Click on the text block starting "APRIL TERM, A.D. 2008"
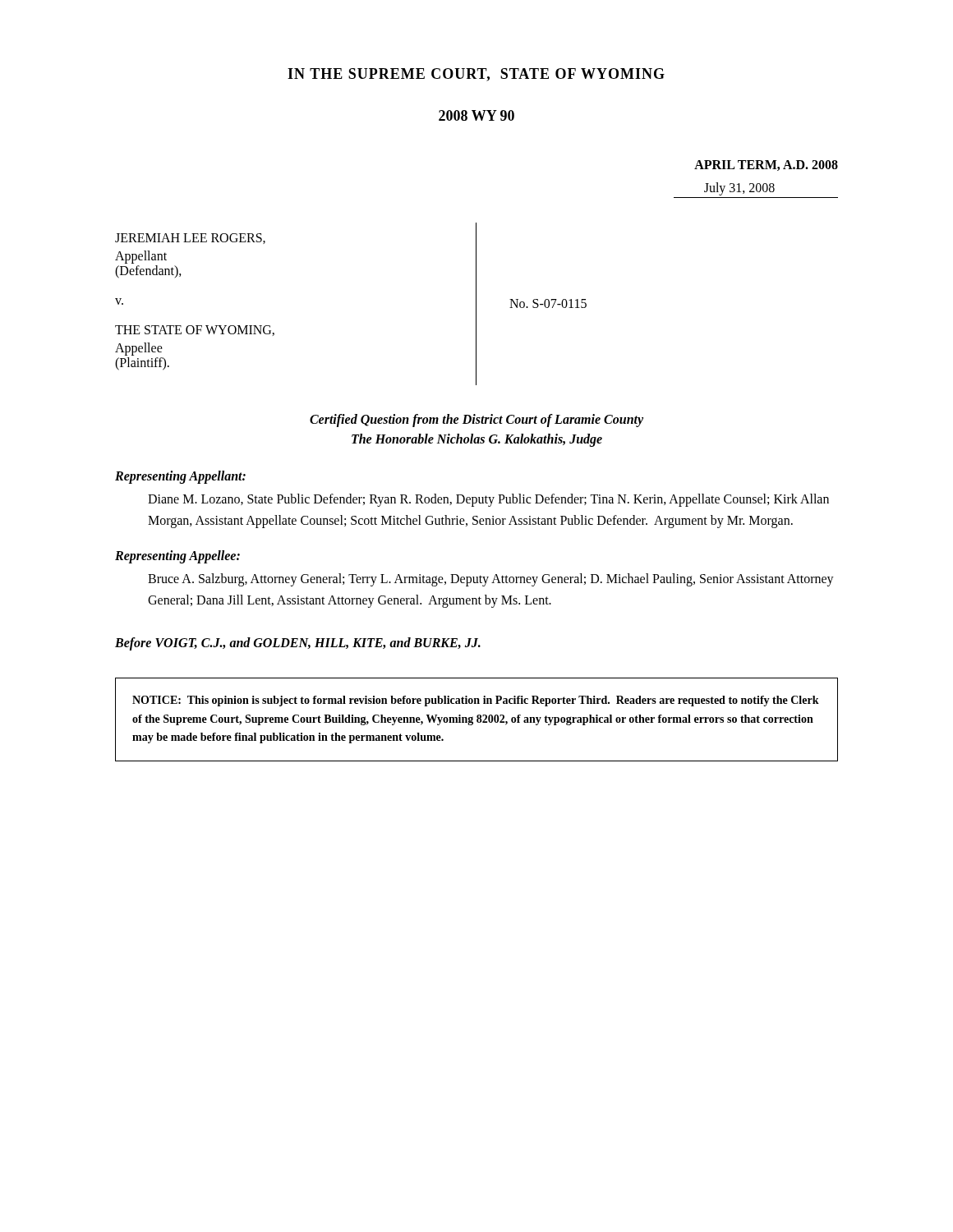This screenshot has width=953, height=1232. point(766,165)
